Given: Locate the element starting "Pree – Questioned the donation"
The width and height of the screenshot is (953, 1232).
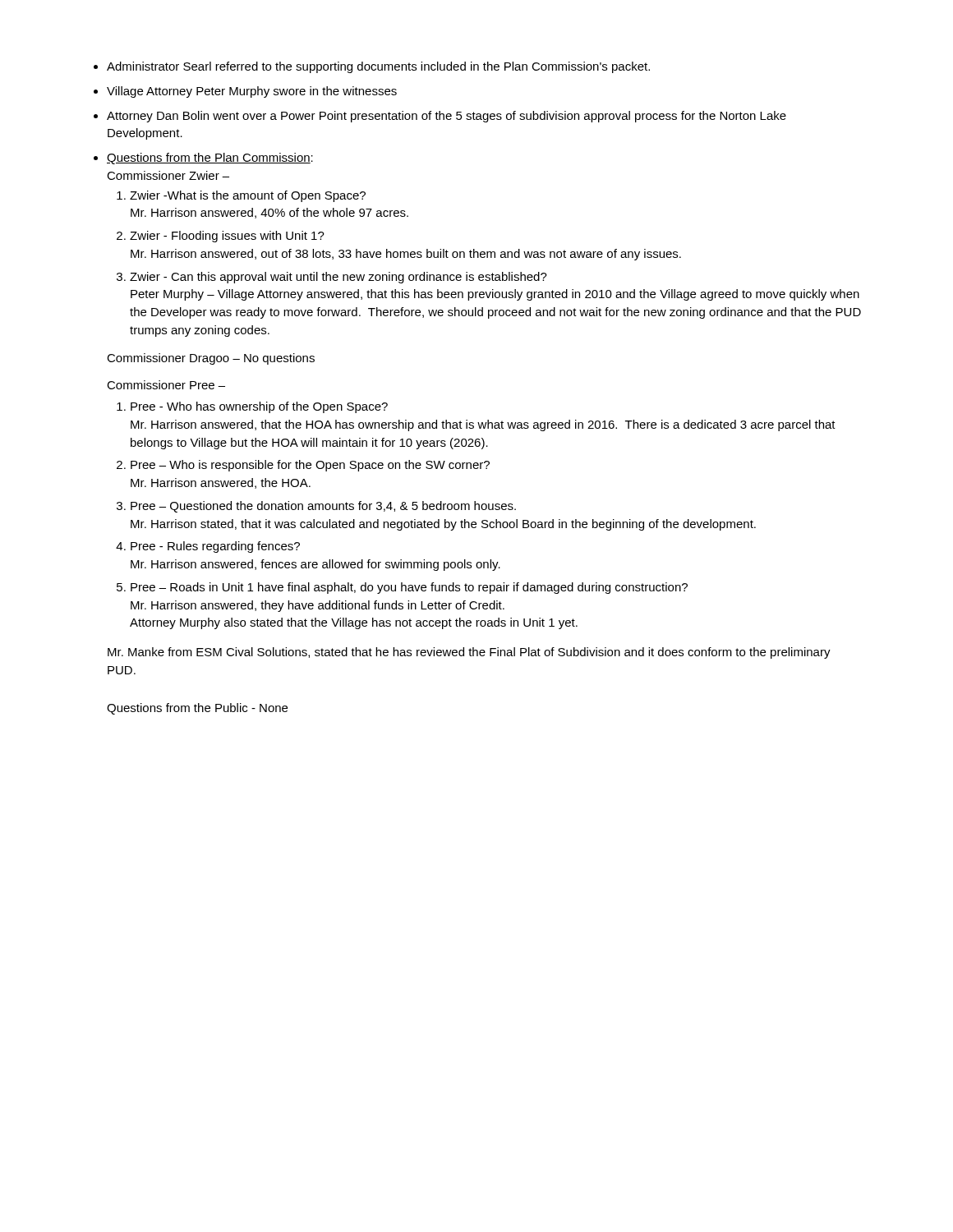Looking at the screenshot, I should tap(496, 515).
